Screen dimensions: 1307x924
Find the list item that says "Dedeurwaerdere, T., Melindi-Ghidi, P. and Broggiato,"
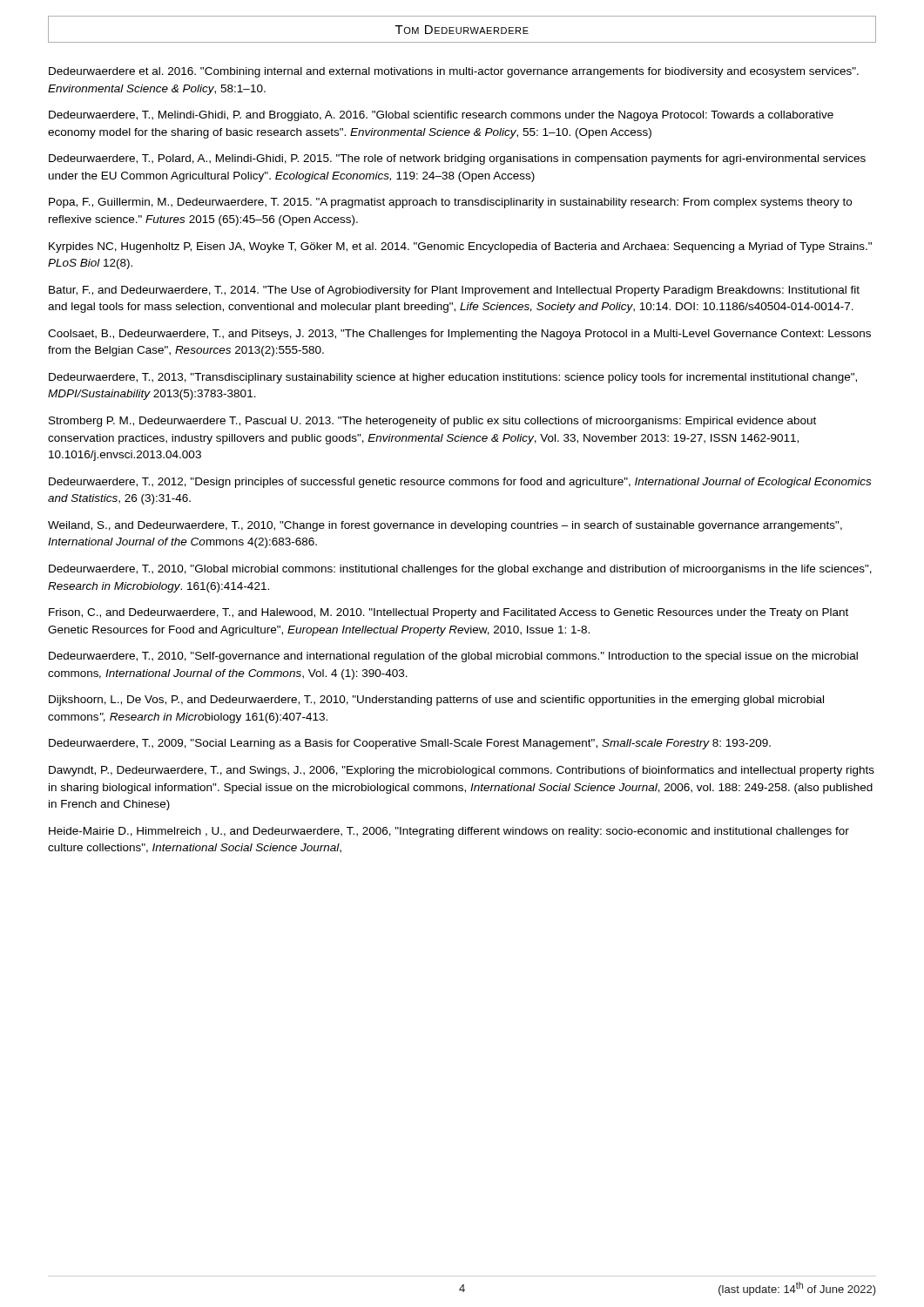[441, 123]
